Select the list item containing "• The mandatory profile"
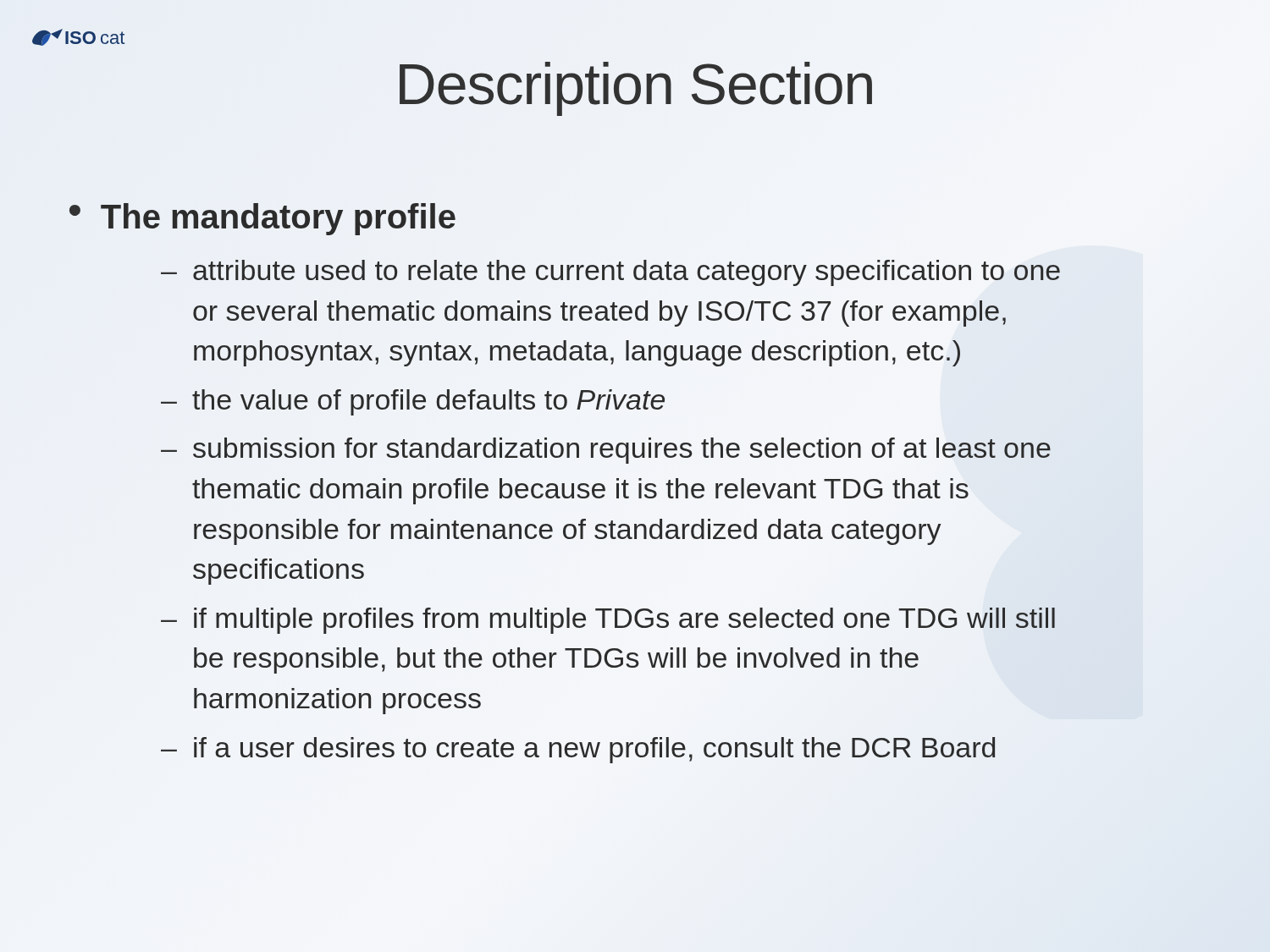The width and height of the screenshot is (1270, 952). tap(262, 217)
